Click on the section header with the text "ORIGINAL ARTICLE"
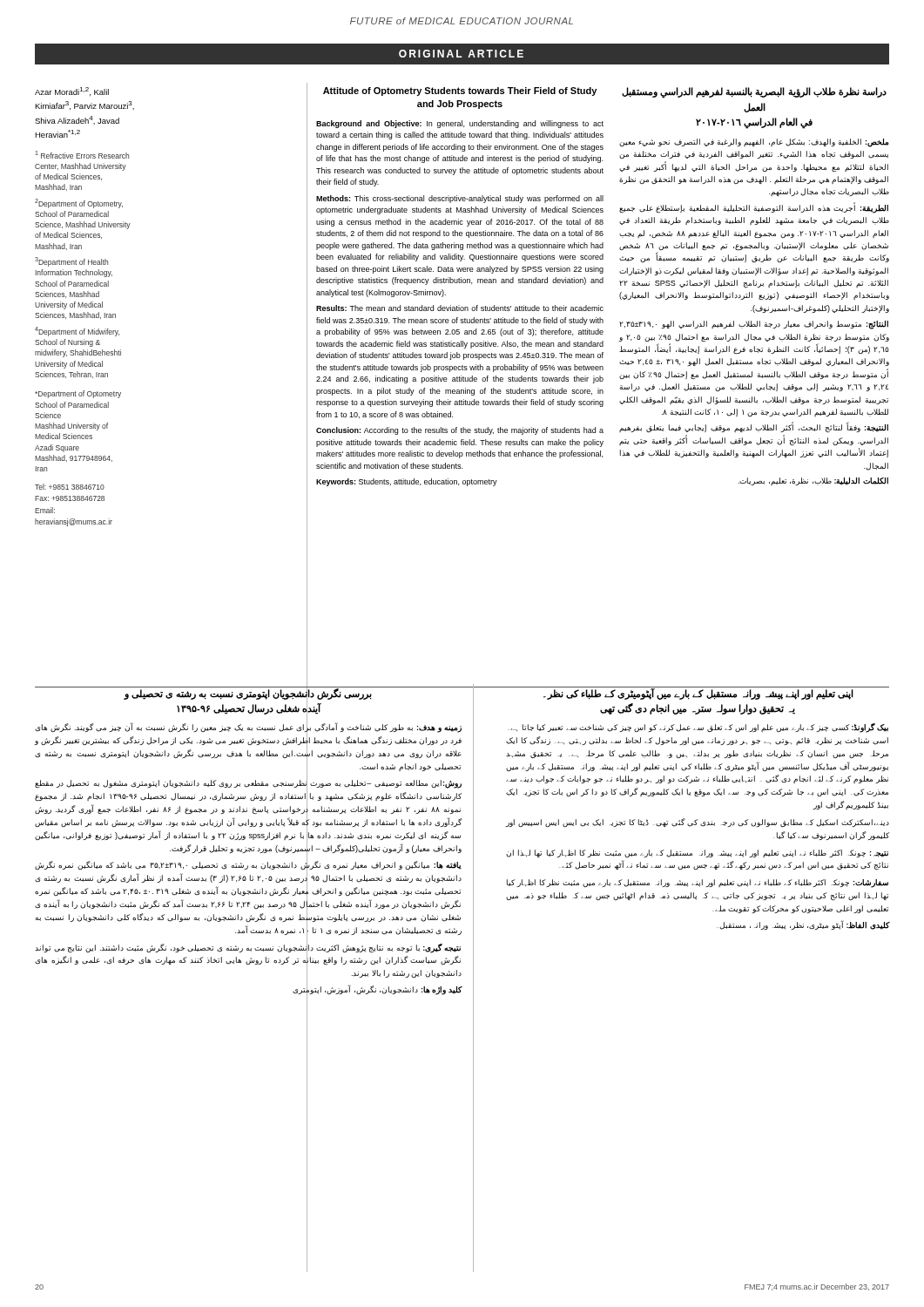The width and height of the screenshot is (924, 1307). 462,54
